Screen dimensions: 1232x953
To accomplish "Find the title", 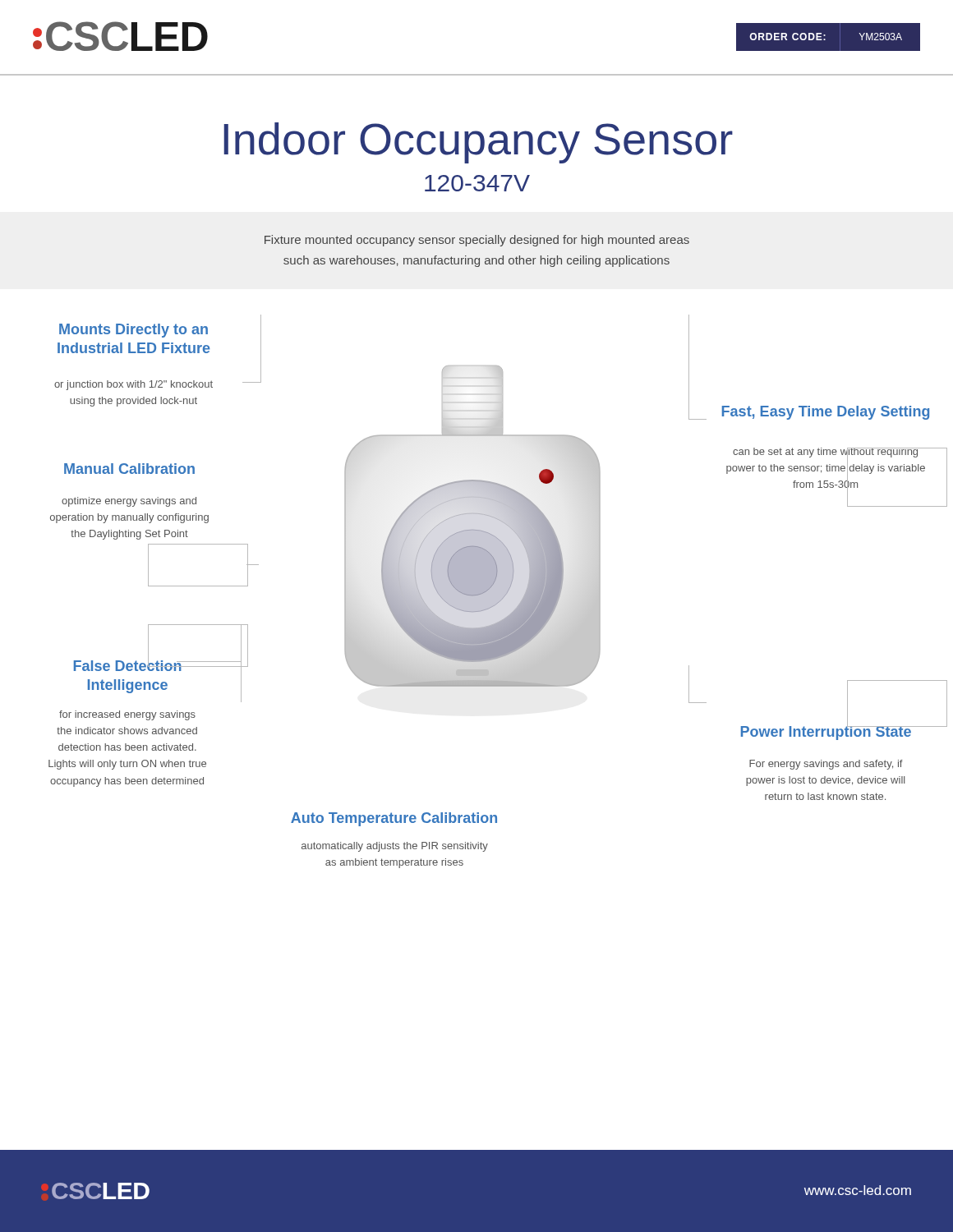I will (476, 155).
